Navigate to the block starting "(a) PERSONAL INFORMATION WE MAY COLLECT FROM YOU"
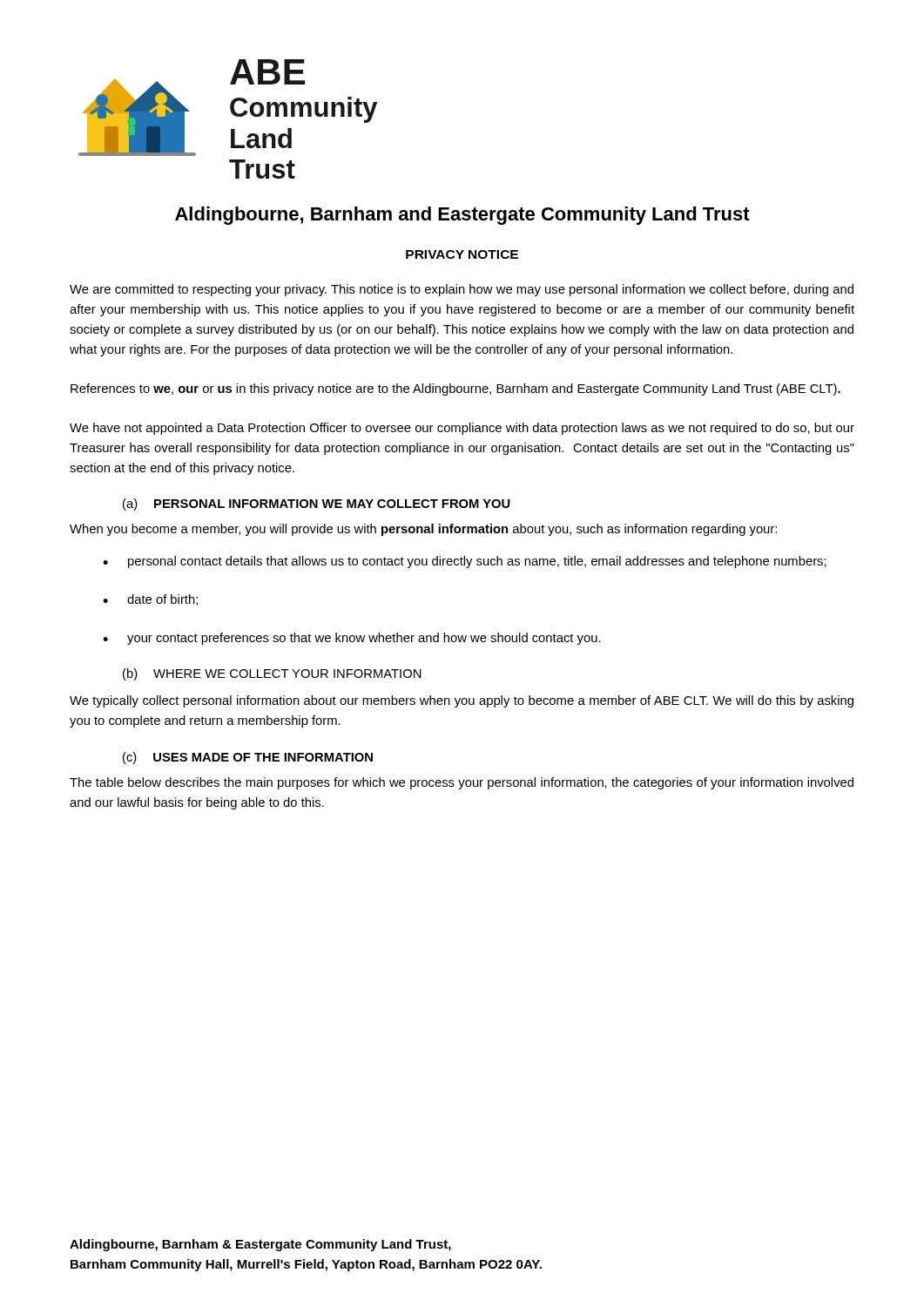This screenshot has height=1307, width=924. click(x=316, y=504)
